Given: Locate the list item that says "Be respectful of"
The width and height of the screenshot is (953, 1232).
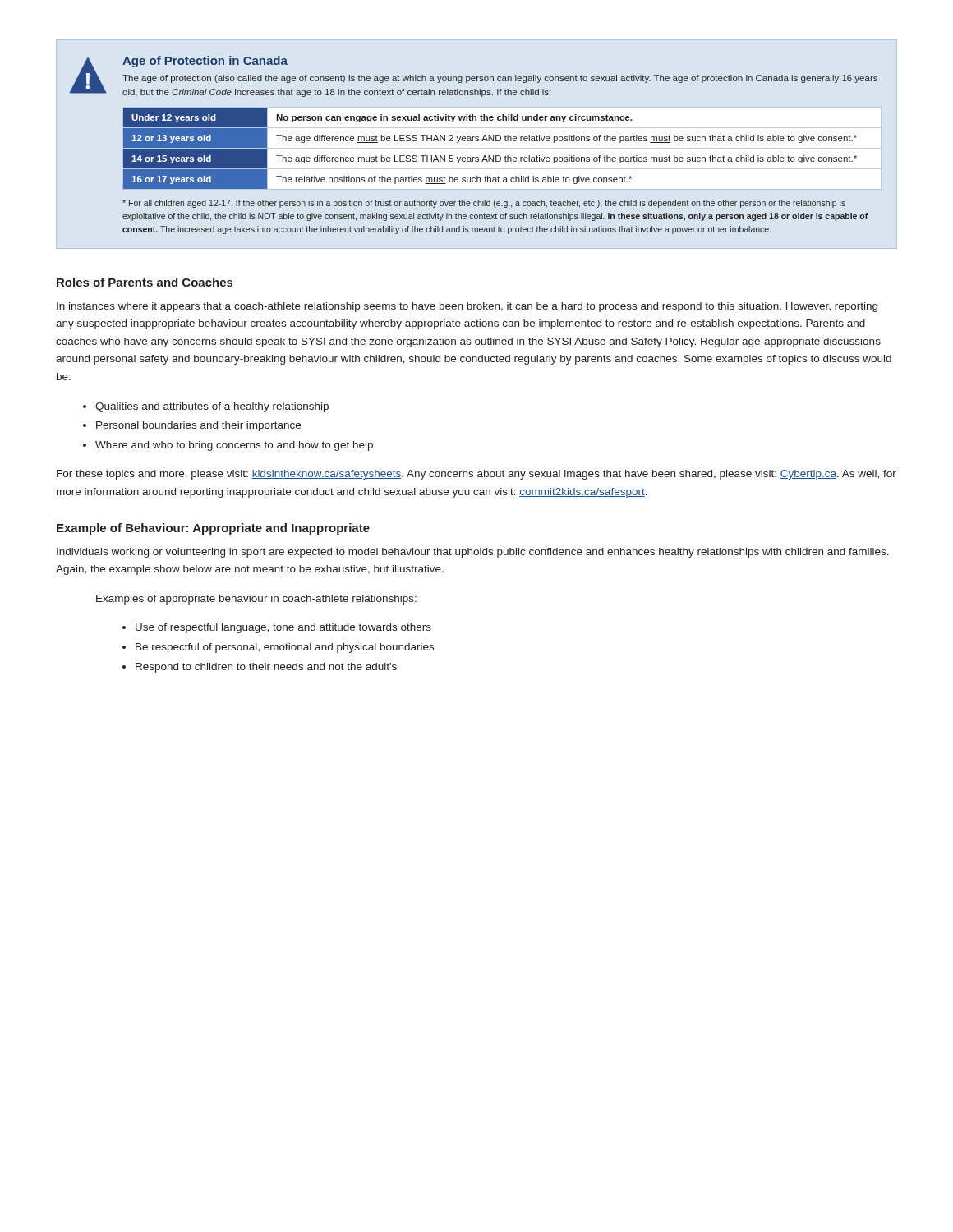Looking at the screenshot, I should point(285,647).
